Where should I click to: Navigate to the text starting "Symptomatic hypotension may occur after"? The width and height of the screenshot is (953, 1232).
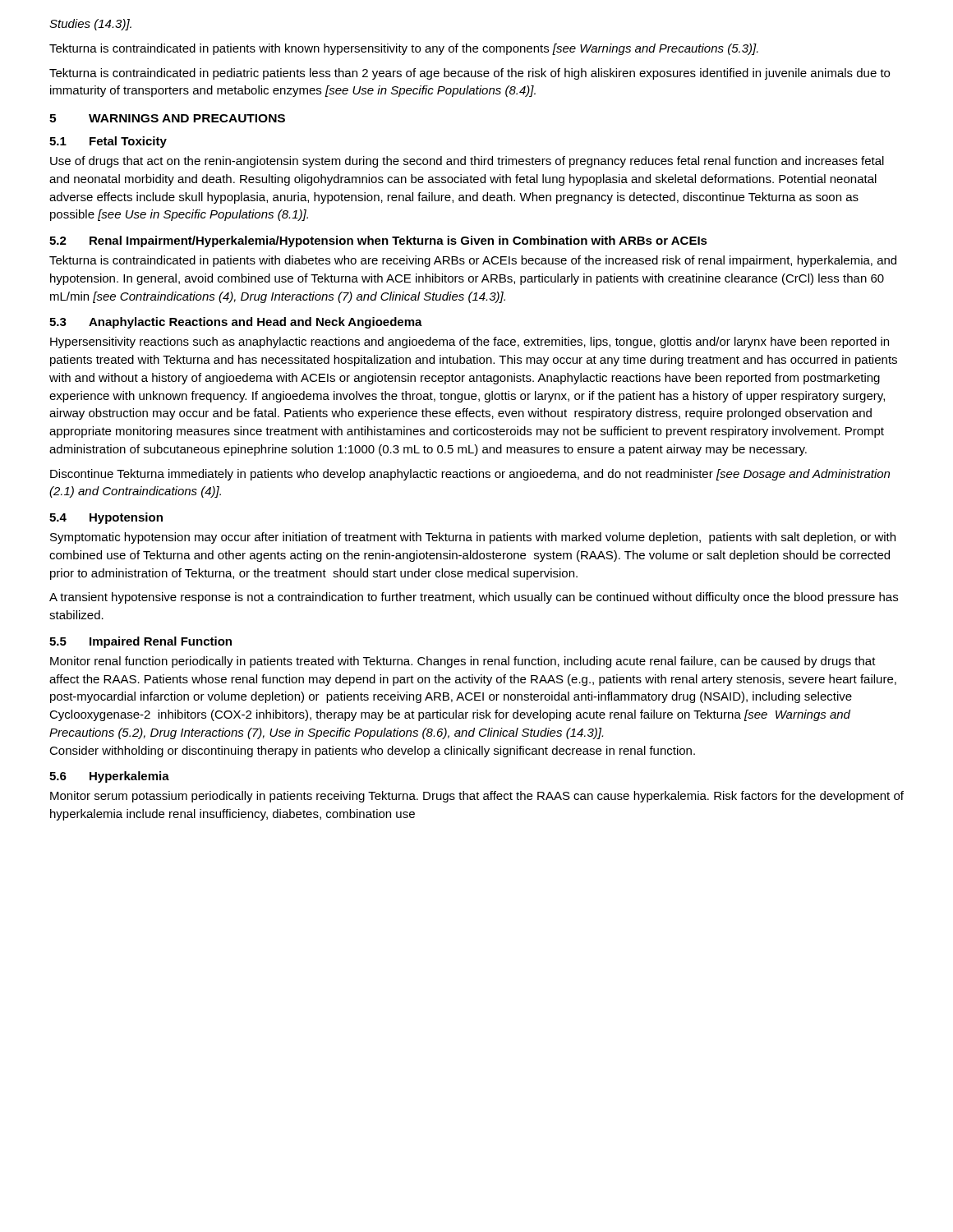(x=473, y=555)
